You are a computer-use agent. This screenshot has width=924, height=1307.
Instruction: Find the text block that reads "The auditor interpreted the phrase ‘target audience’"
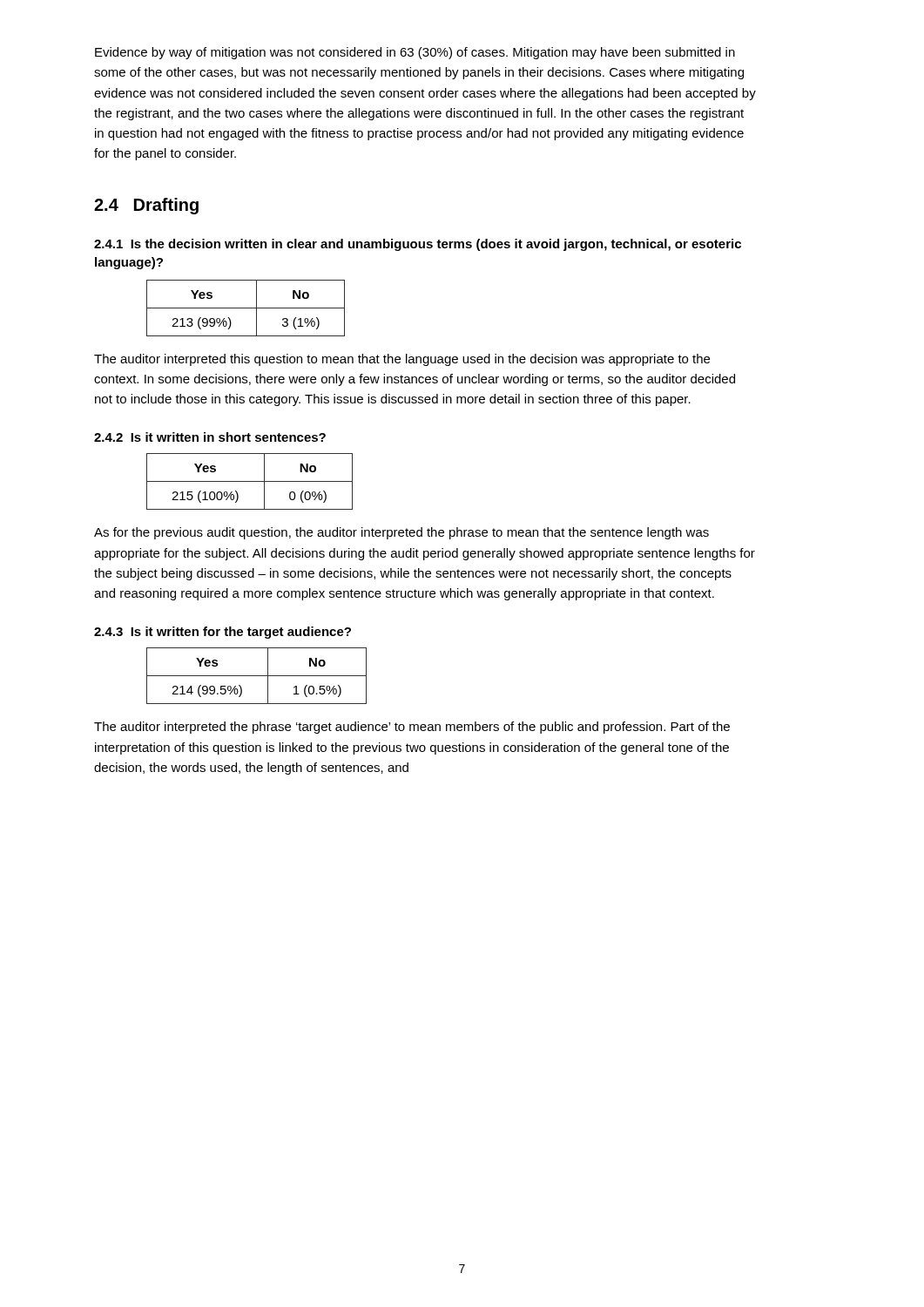pos(425,747)
